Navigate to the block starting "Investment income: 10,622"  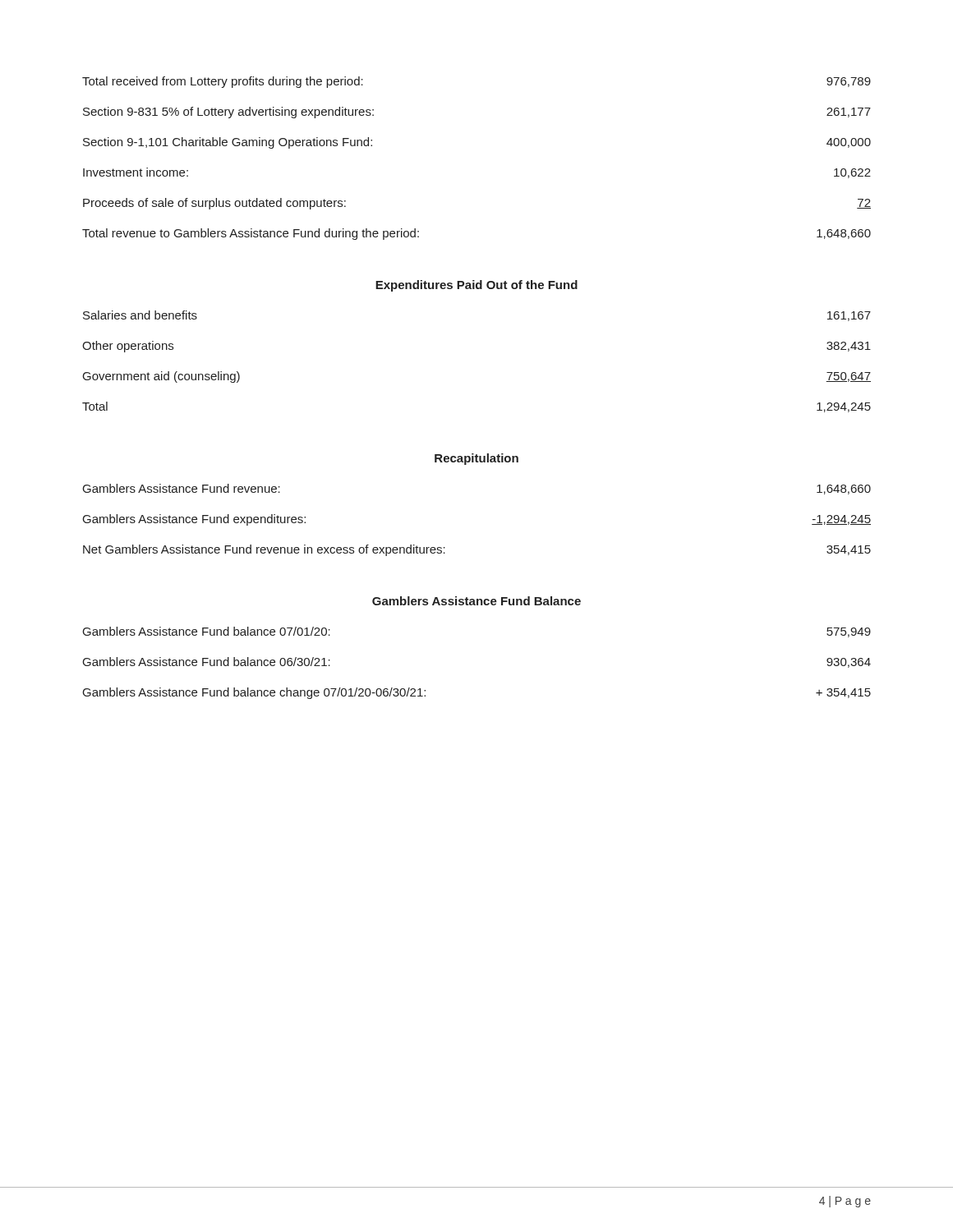[x=134, y=173]
